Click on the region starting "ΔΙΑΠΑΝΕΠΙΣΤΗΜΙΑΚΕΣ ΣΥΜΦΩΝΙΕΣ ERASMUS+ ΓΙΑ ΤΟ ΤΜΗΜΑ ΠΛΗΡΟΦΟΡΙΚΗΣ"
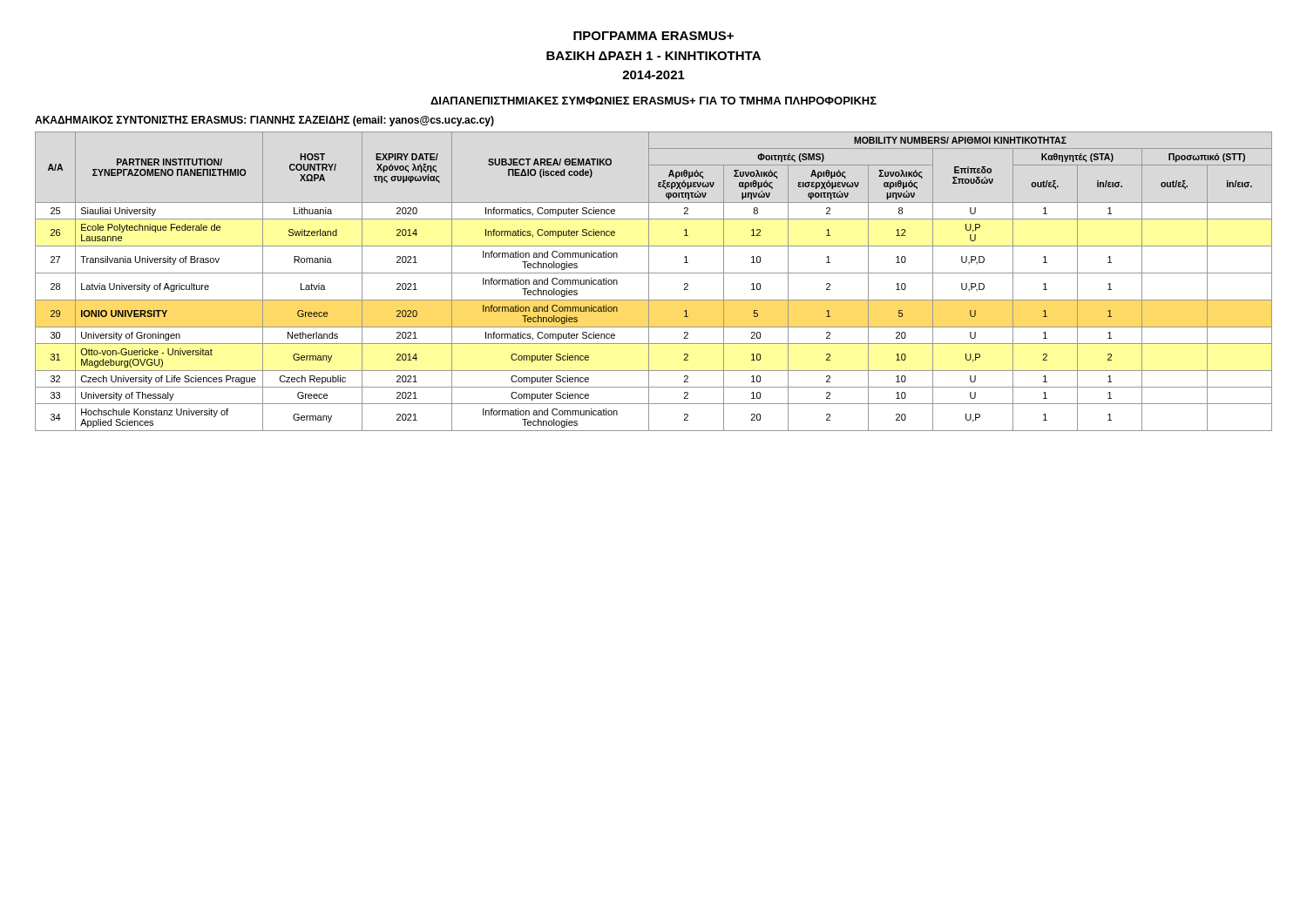Viewport: 1307px width, 924px height. [654, 100]
